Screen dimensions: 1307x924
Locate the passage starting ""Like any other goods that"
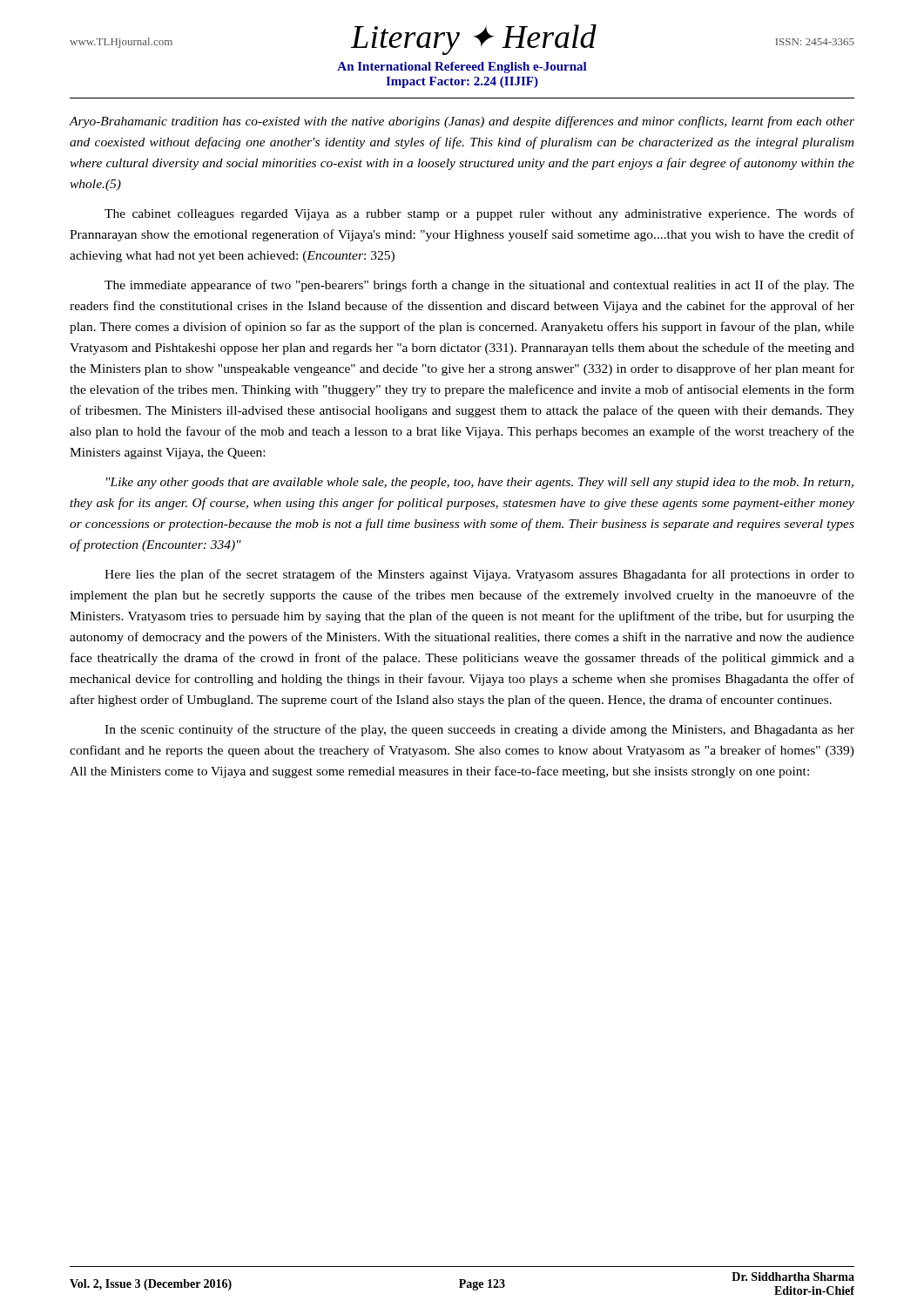click(462, 513)
